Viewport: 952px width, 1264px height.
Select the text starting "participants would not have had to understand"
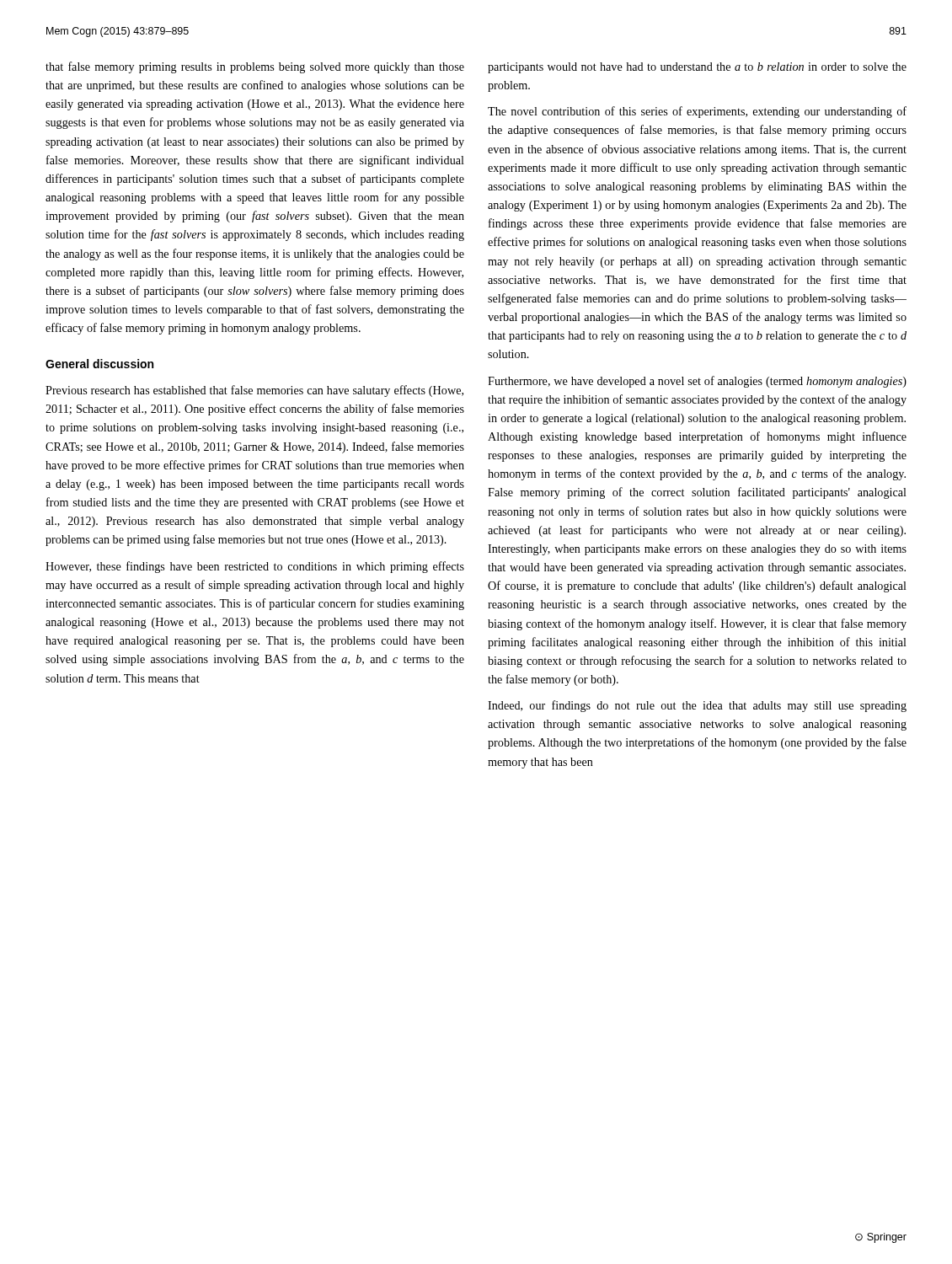tap(697, 414)
